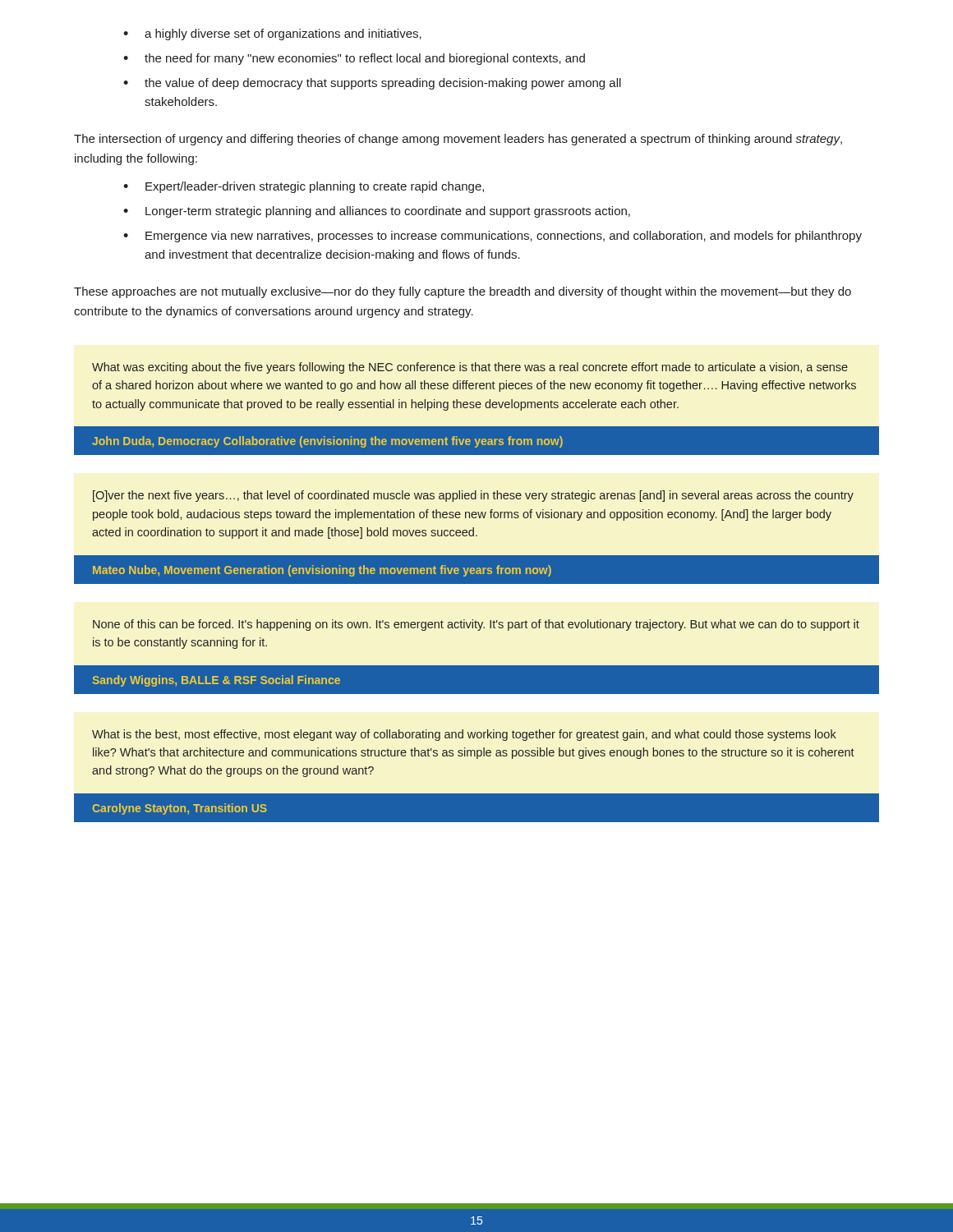Locate the passage starting "These approaches are not mutually exclusive—nor"
The image size is (953, 1232).
click(x=463, y=301)
